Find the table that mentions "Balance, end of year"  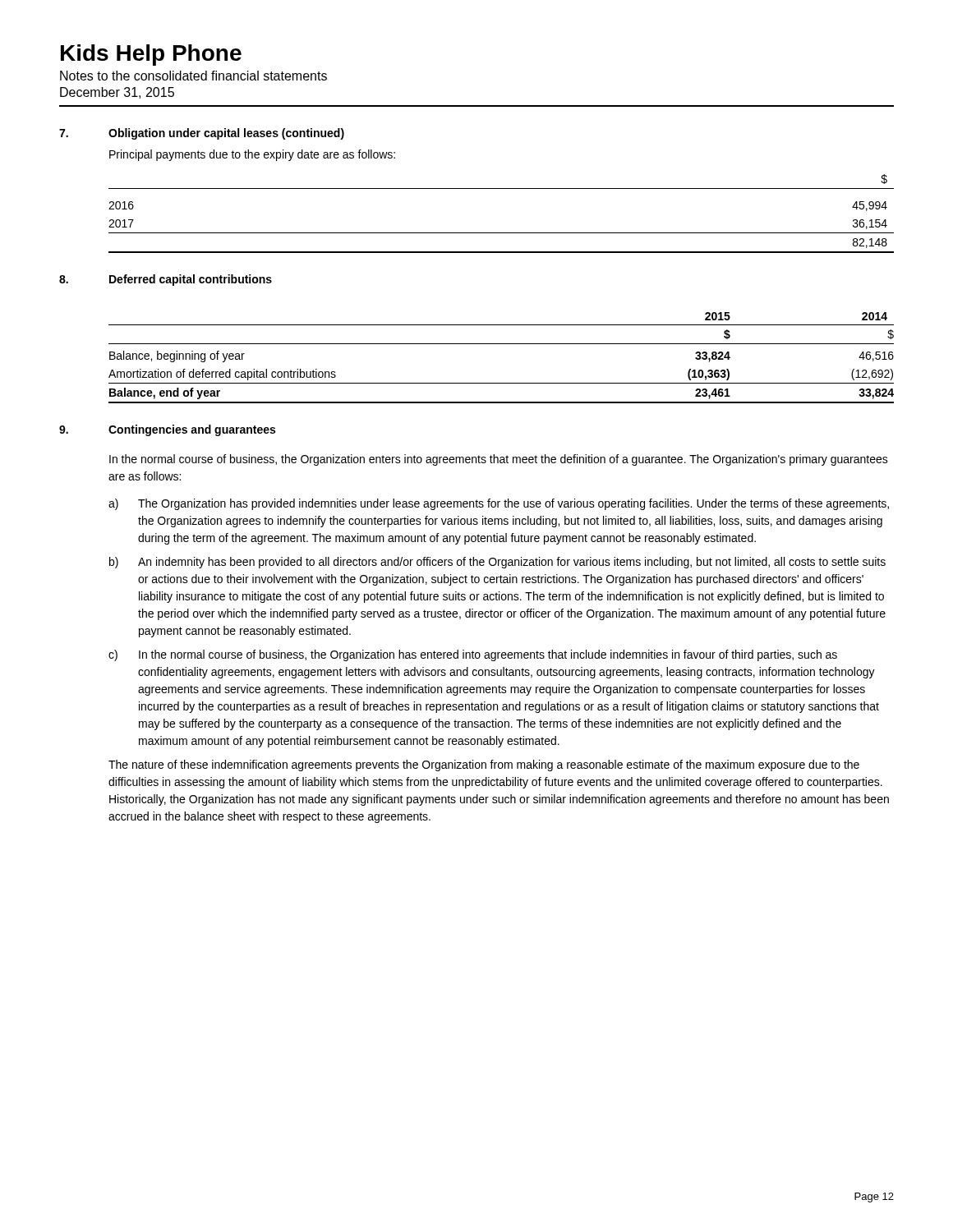501,355
